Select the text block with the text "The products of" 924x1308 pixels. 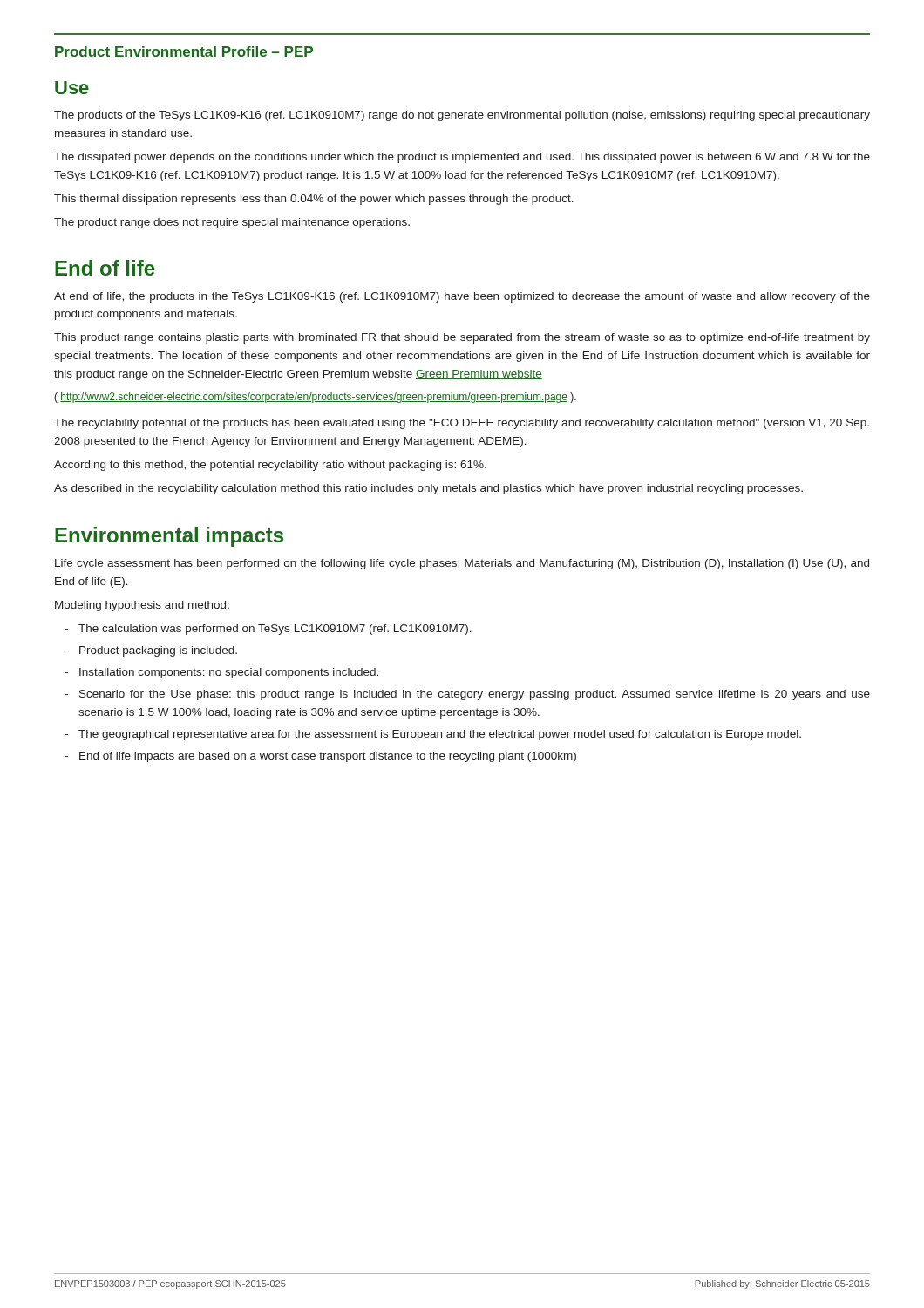click(462, 124)
